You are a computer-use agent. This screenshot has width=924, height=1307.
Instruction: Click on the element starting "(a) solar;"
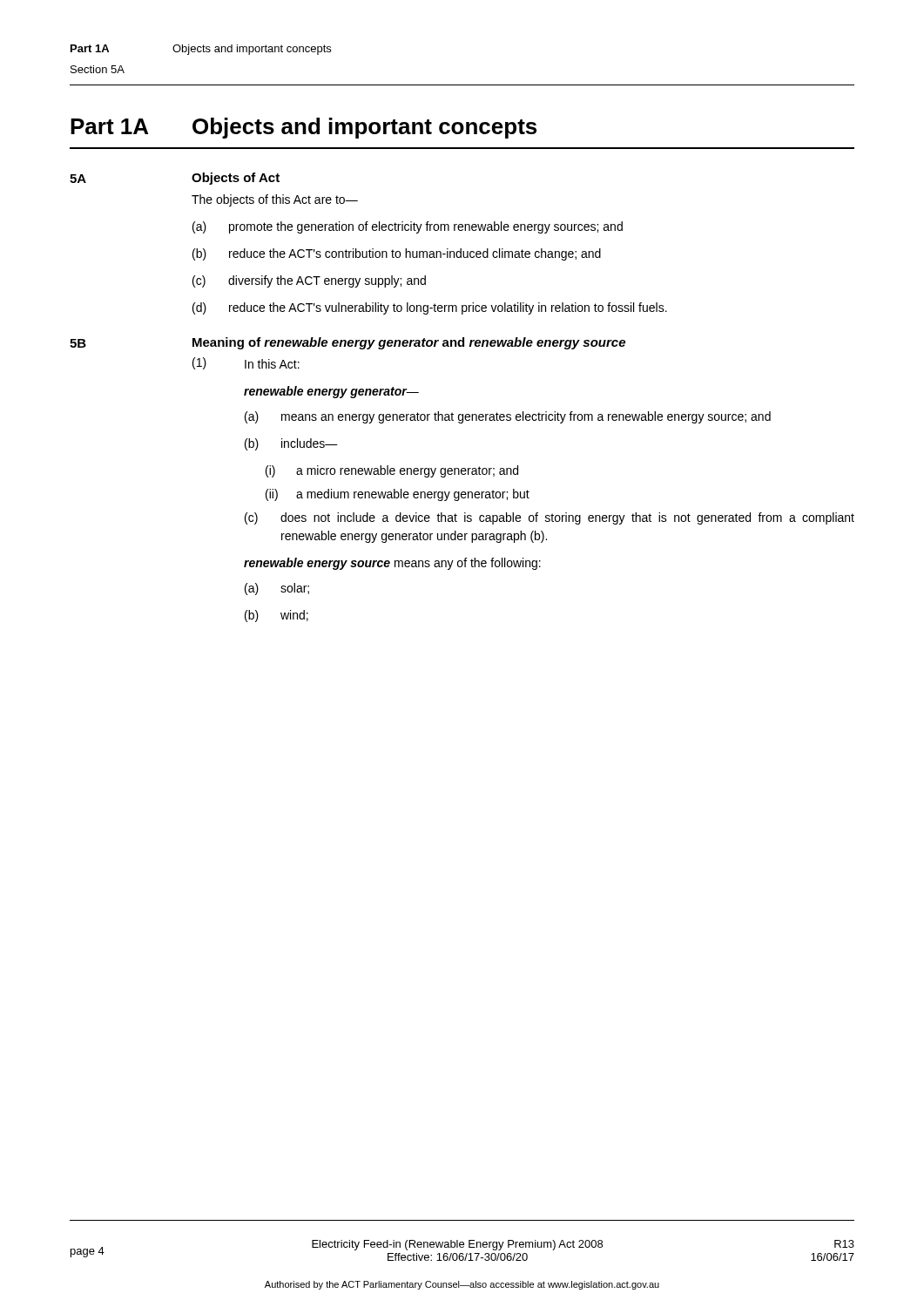click(x=277, y=589)
